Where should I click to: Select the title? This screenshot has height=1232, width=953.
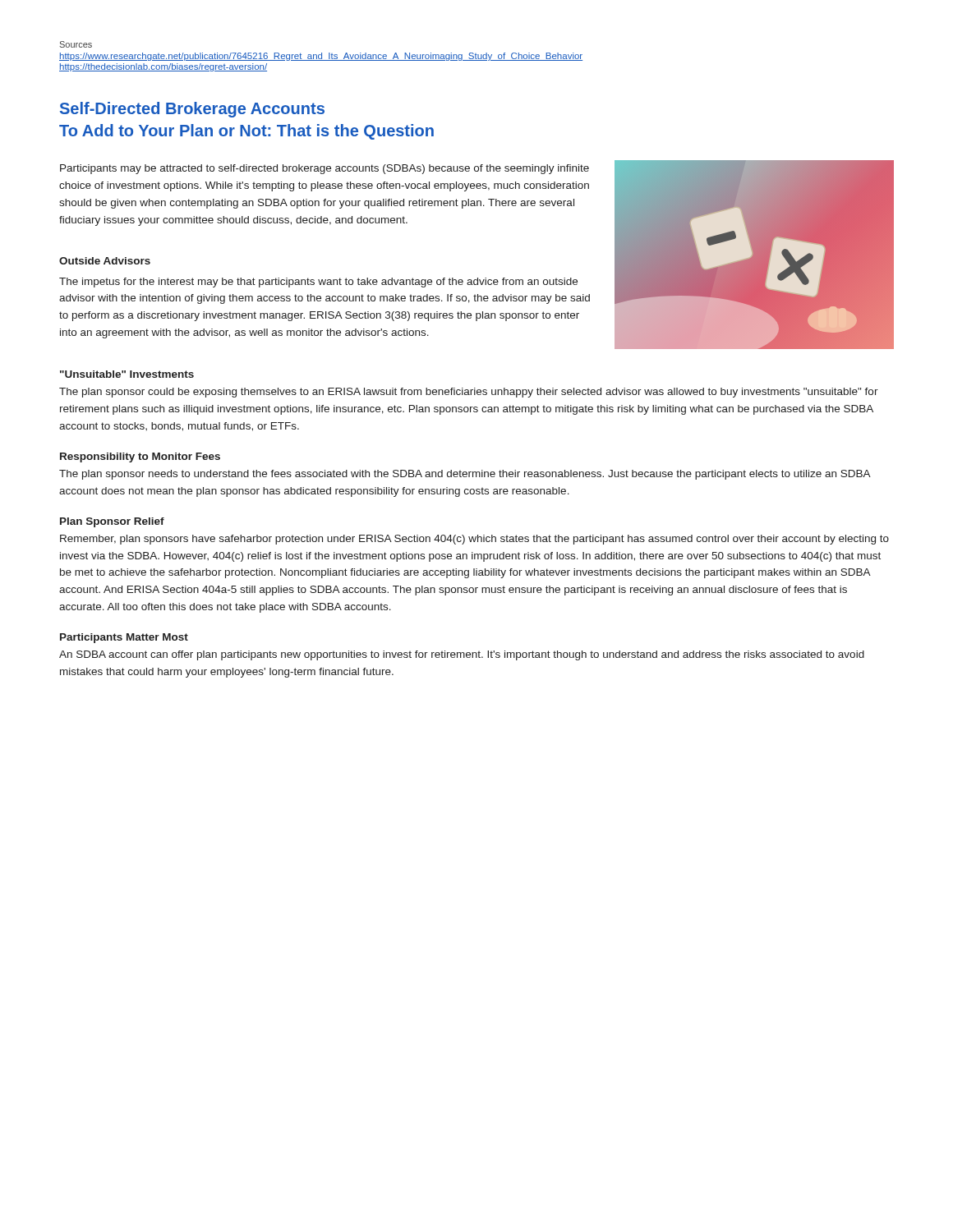click(x=476, y=120)
